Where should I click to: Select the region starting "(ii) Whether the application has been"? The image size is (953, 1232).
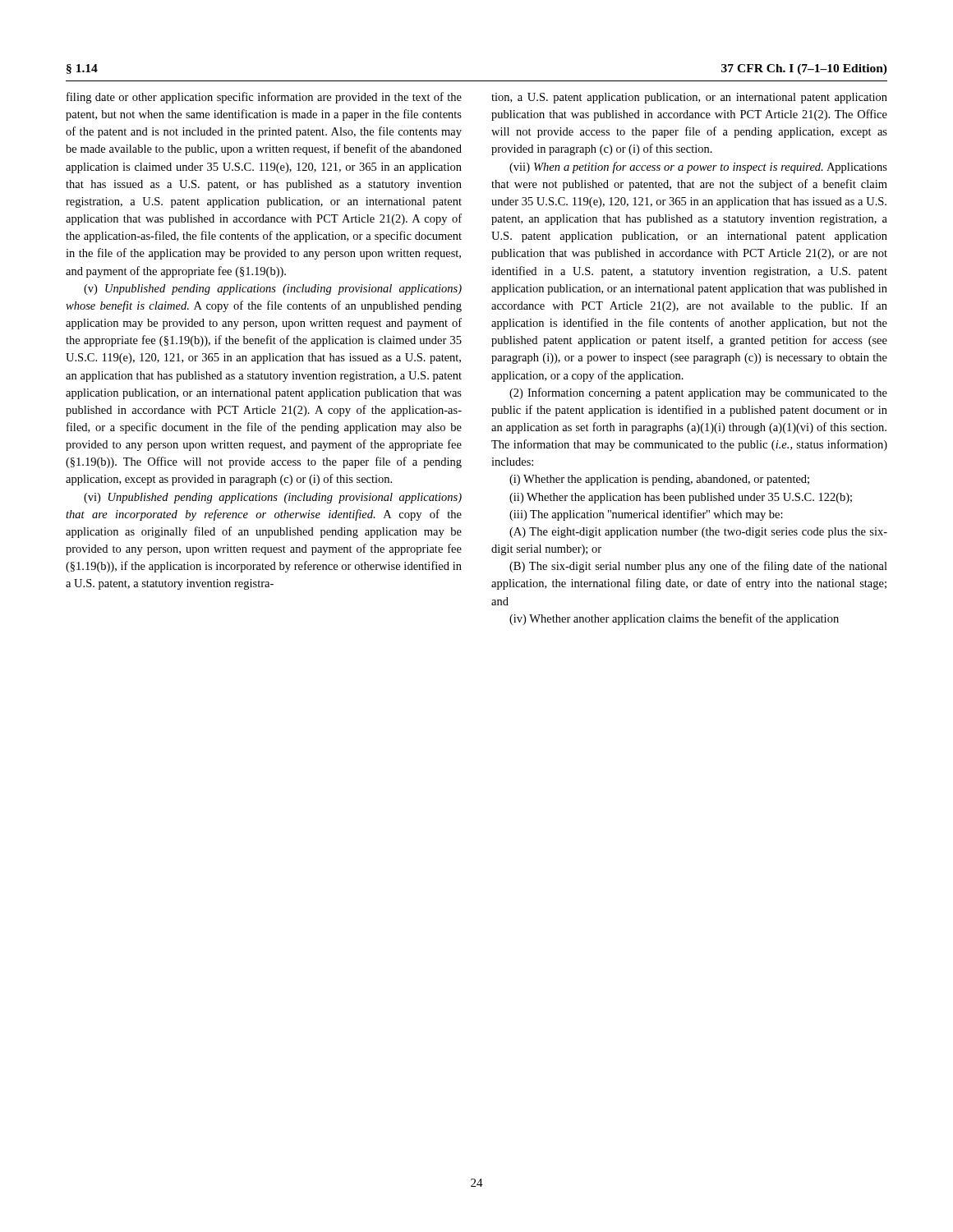pos(689,497)
